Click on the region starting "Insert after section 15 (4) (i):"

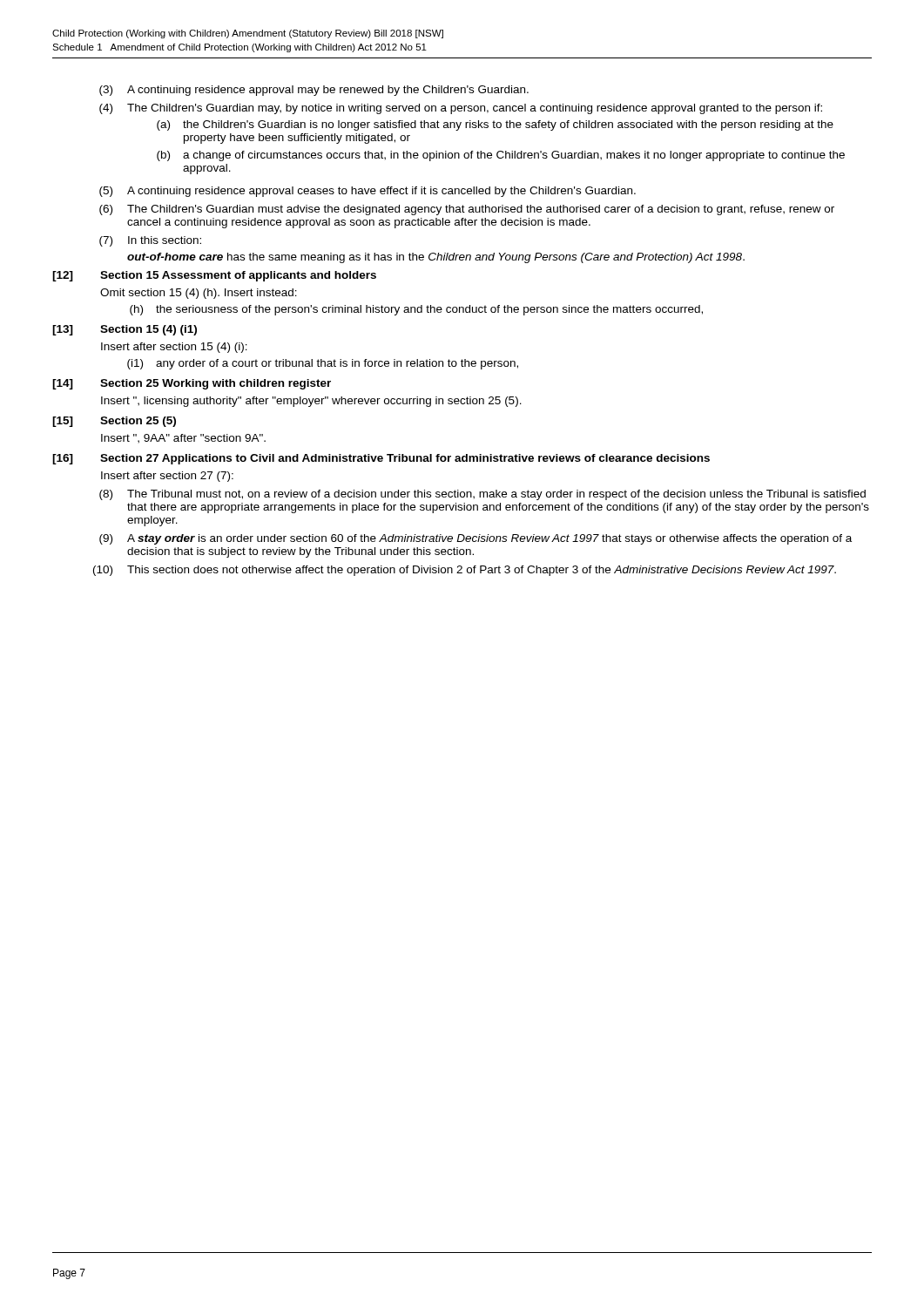486,355
